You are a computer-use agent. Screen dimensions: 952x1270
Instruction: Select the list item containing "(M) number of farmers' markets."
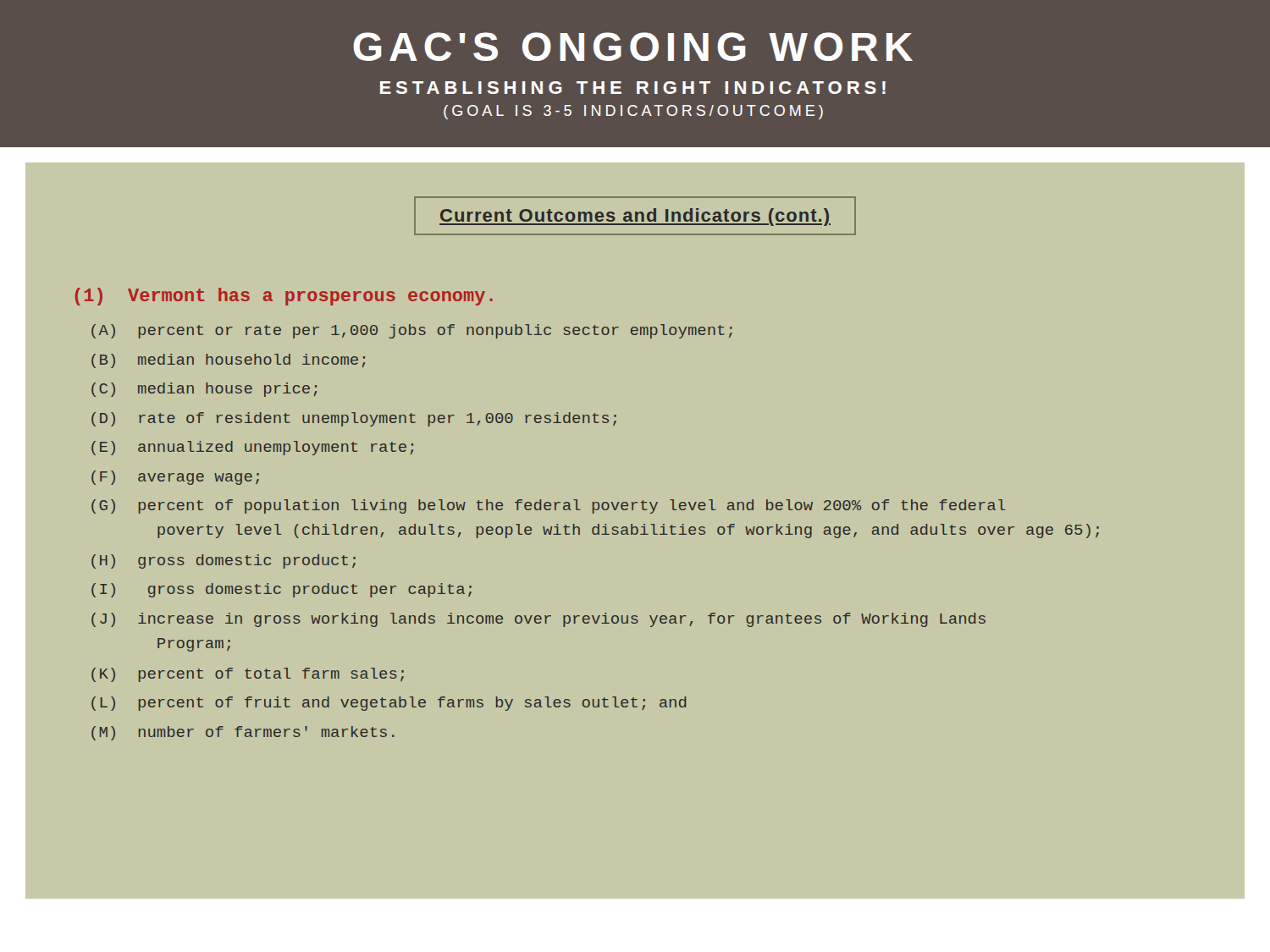(x=243, y=733)
